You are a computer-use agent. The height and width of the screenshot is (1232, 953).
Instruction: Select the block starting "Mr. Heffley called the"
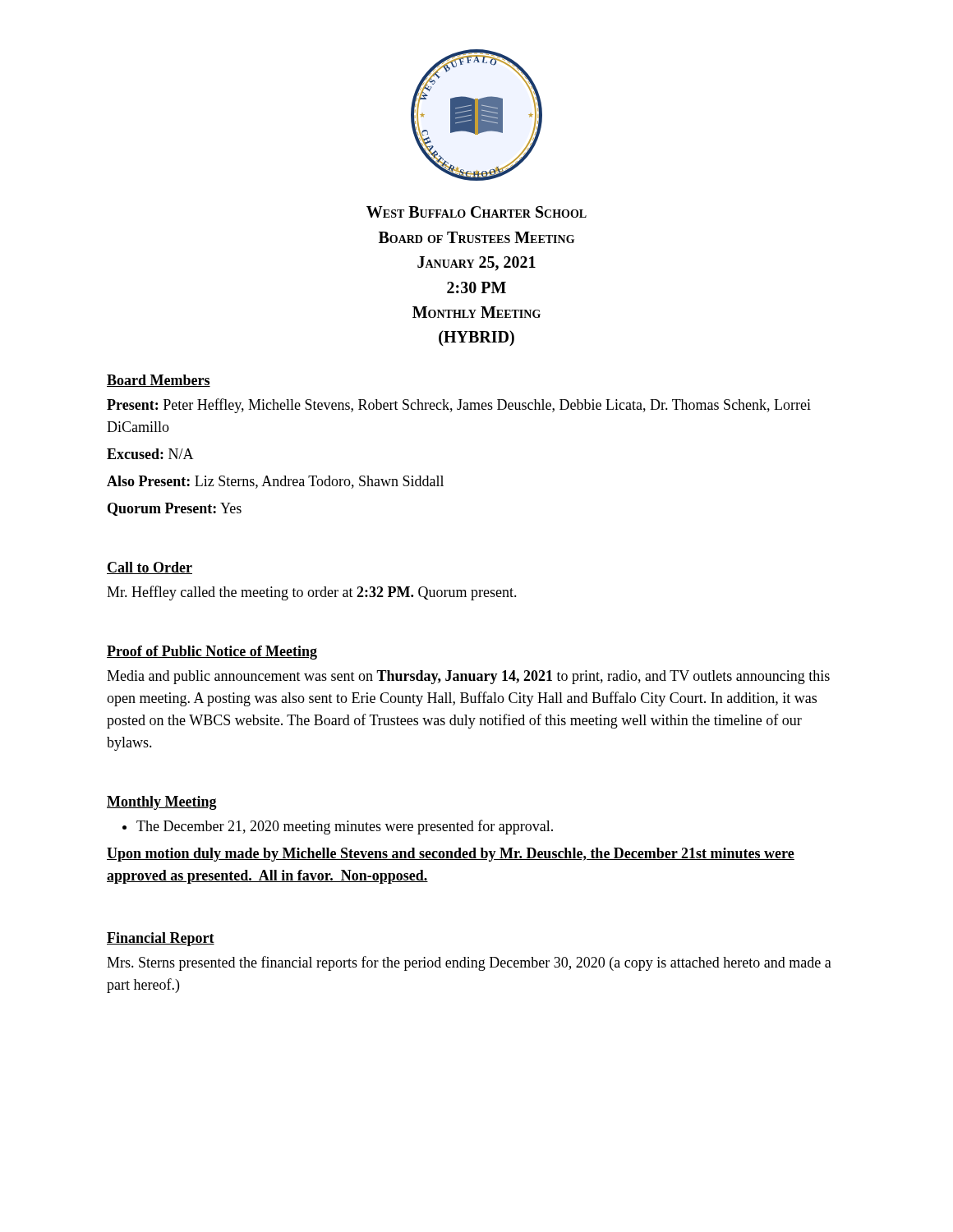[x=476, y=593]
